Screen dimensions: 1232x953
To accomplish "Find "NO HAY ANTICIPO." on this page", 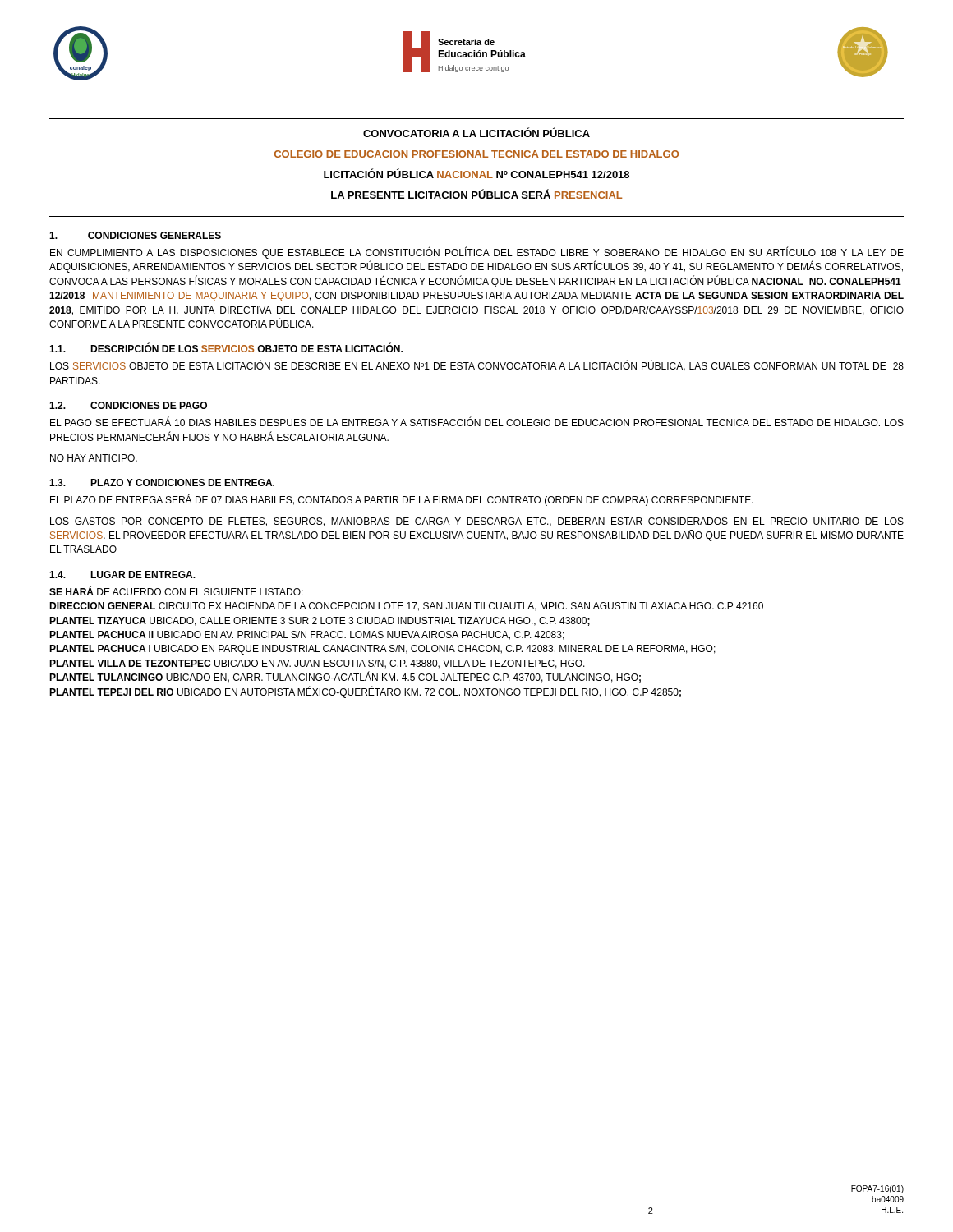I will [93, 458].
